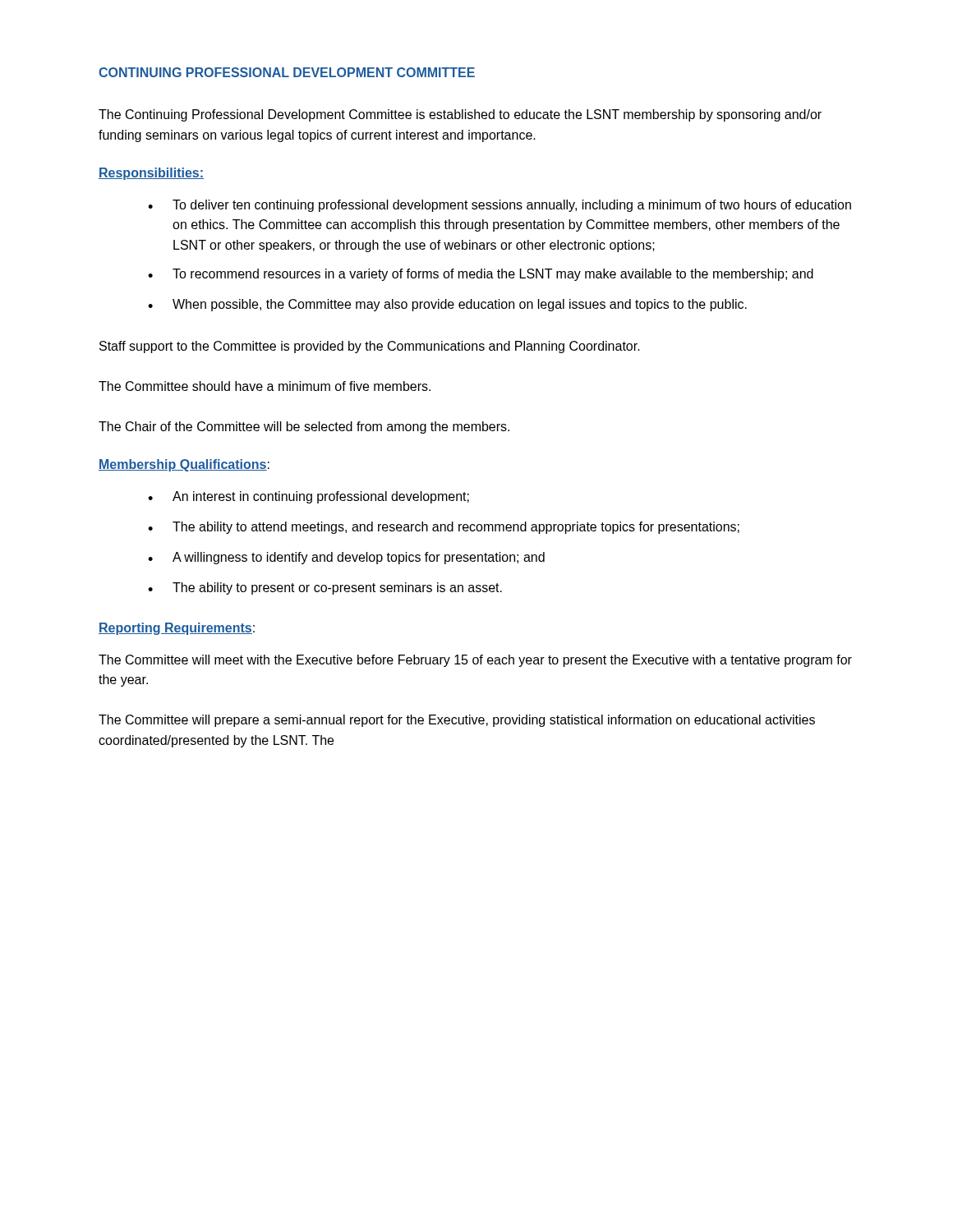This screenshot has height=1232, width=953.
Task: Navigate to the region starting "• When possible,"
Action: 501,306
